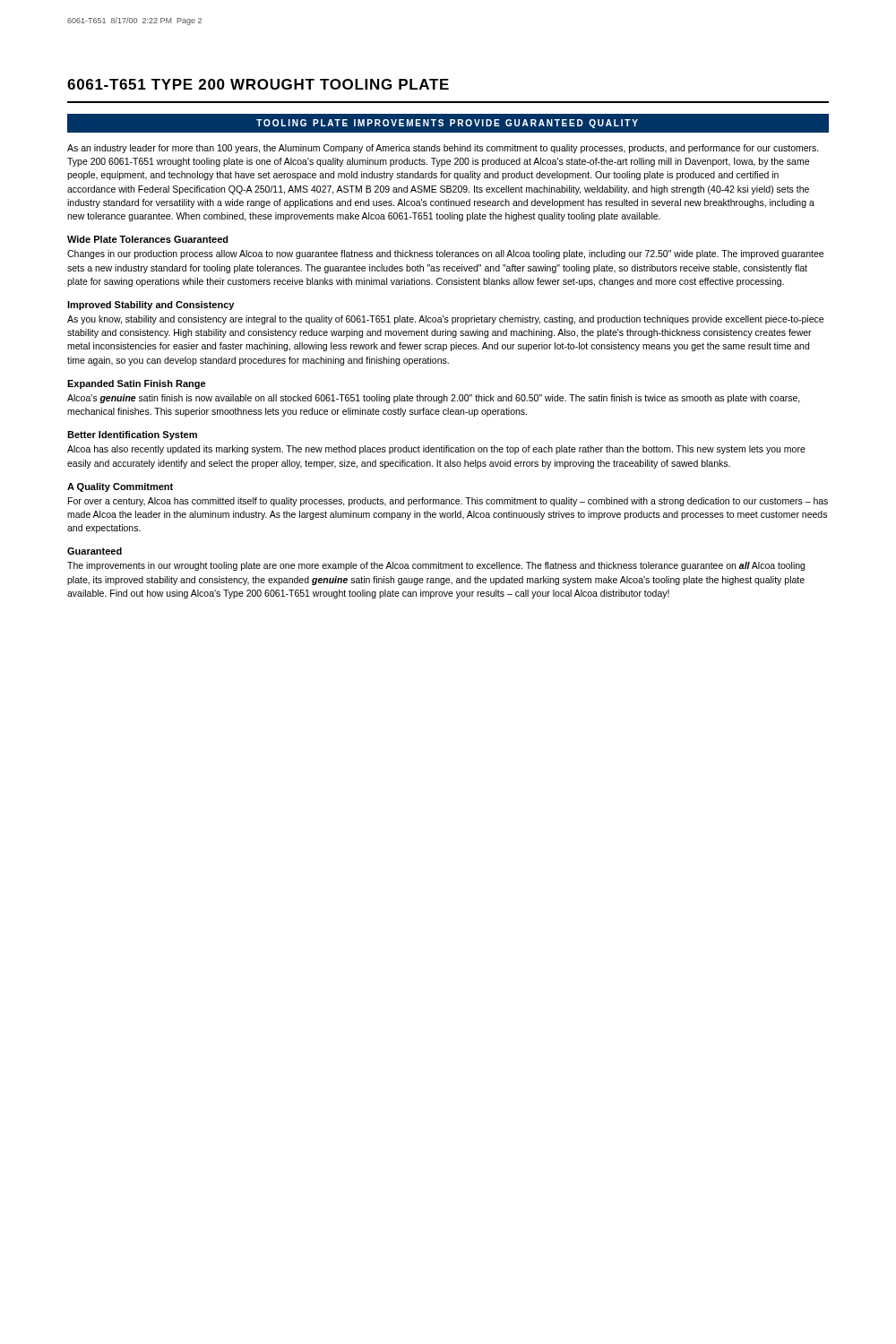
Task: Locate the text block with the text "Changes in our production process"
Action: point(446,268)
